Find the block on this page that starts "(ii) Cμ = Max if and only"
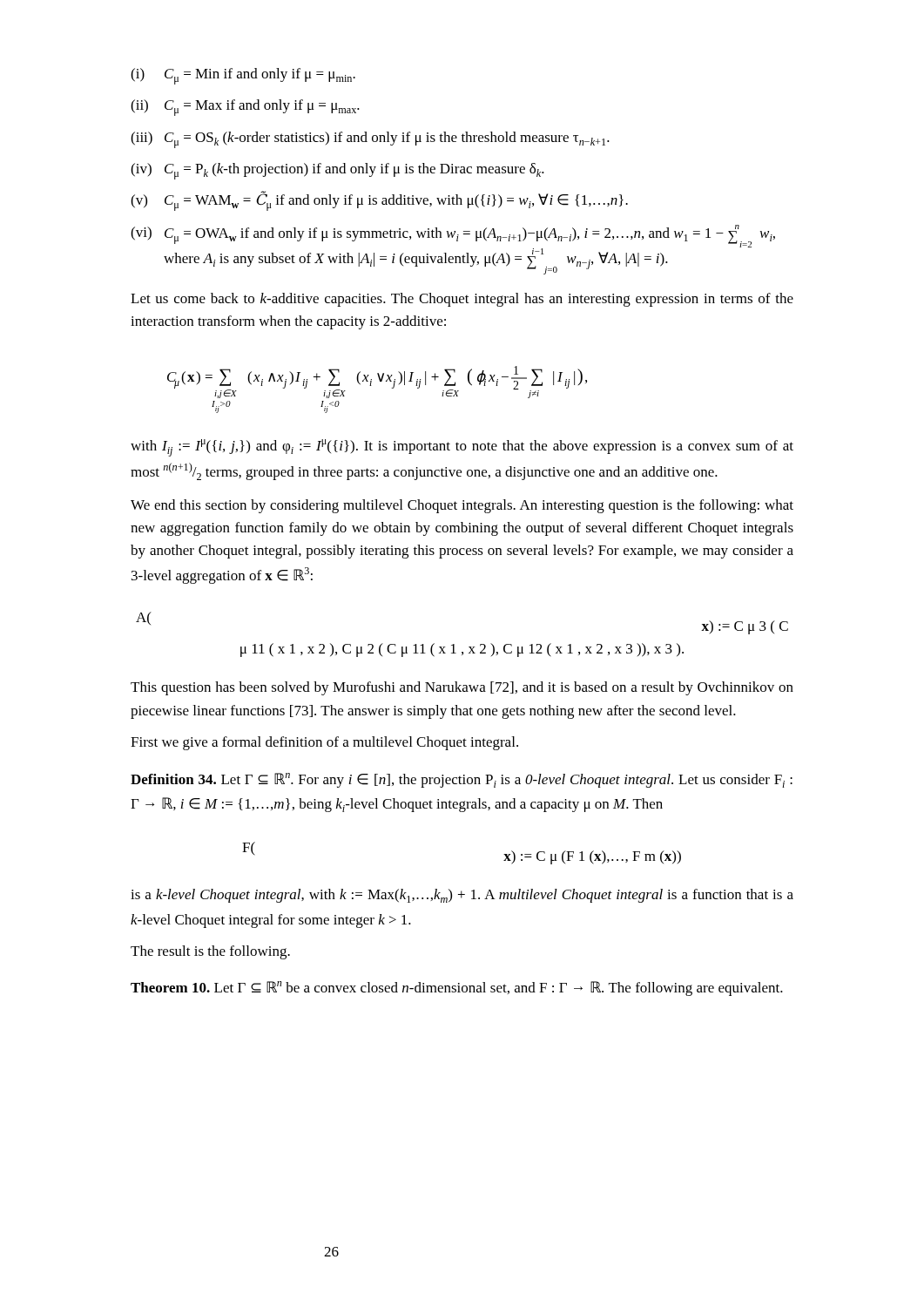This screenshot has width=924, height=1307. 245,108
